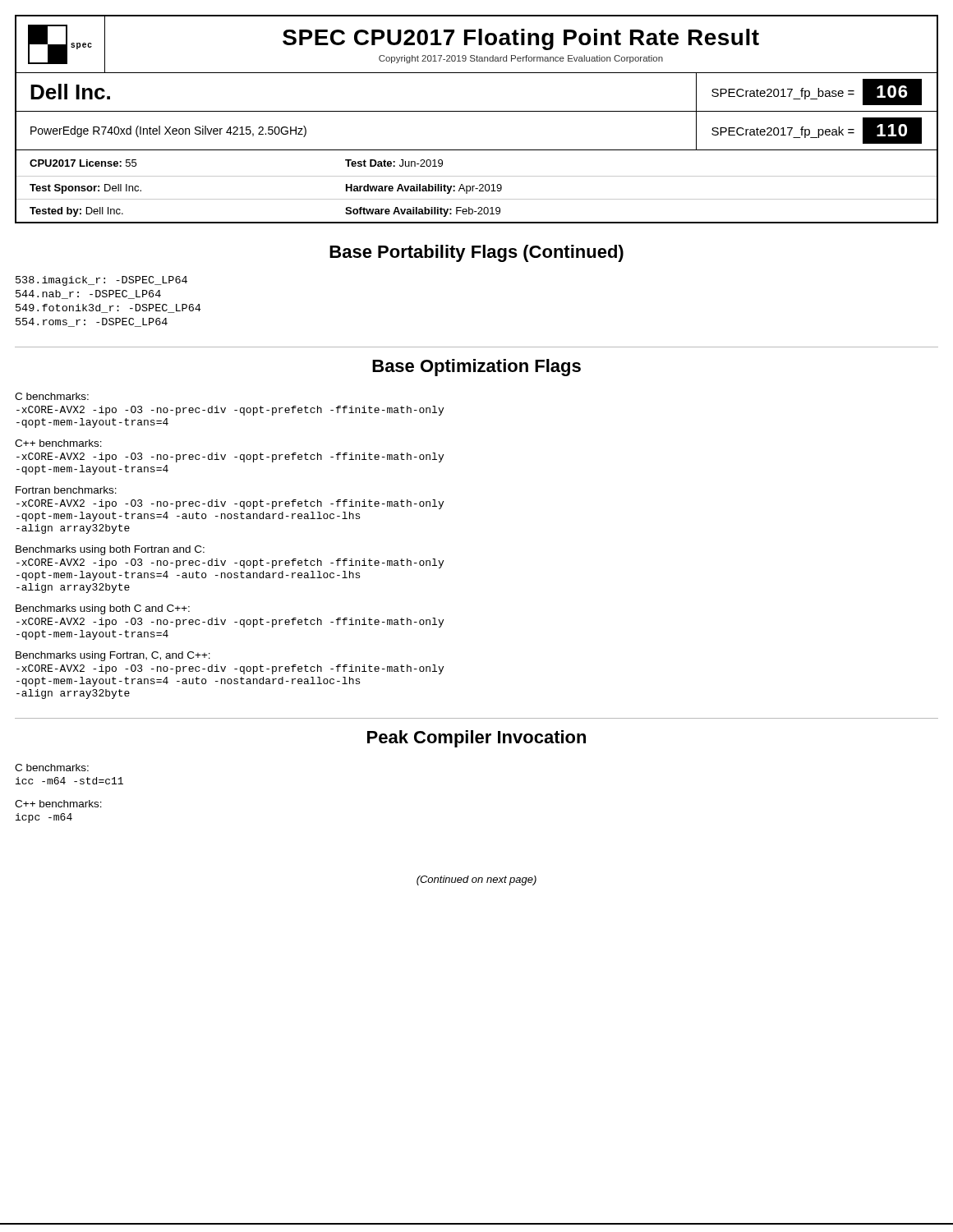
Task: Locate the element starting "538.imagick_r: -DSPEC_LP64"
Action: [x=101, y=281]
